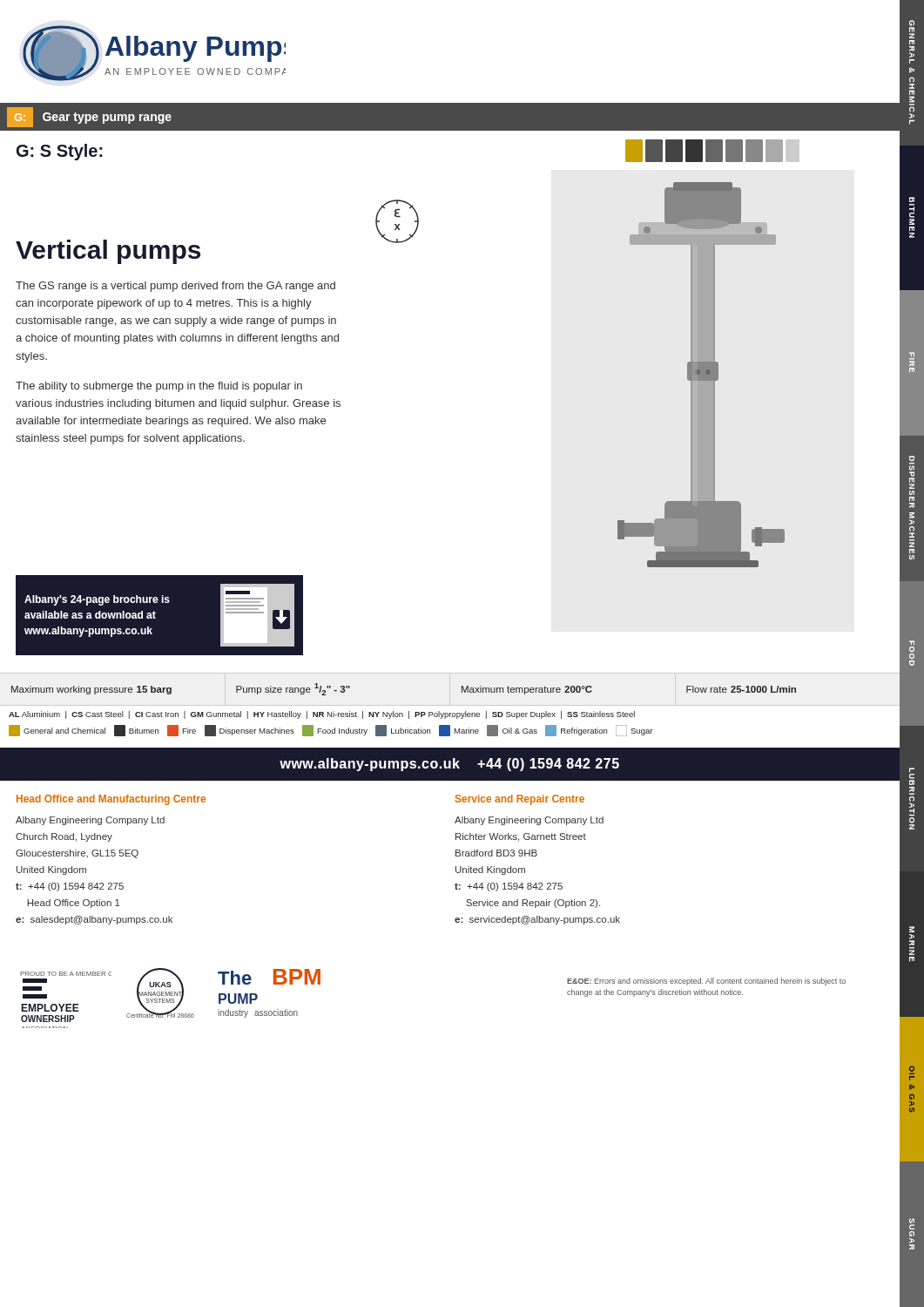Image resolution: width=924 pixels, height=1307 pixels.
Task: Locate the text block that reads "Materials: AL |"
Action: click(739, 181)
